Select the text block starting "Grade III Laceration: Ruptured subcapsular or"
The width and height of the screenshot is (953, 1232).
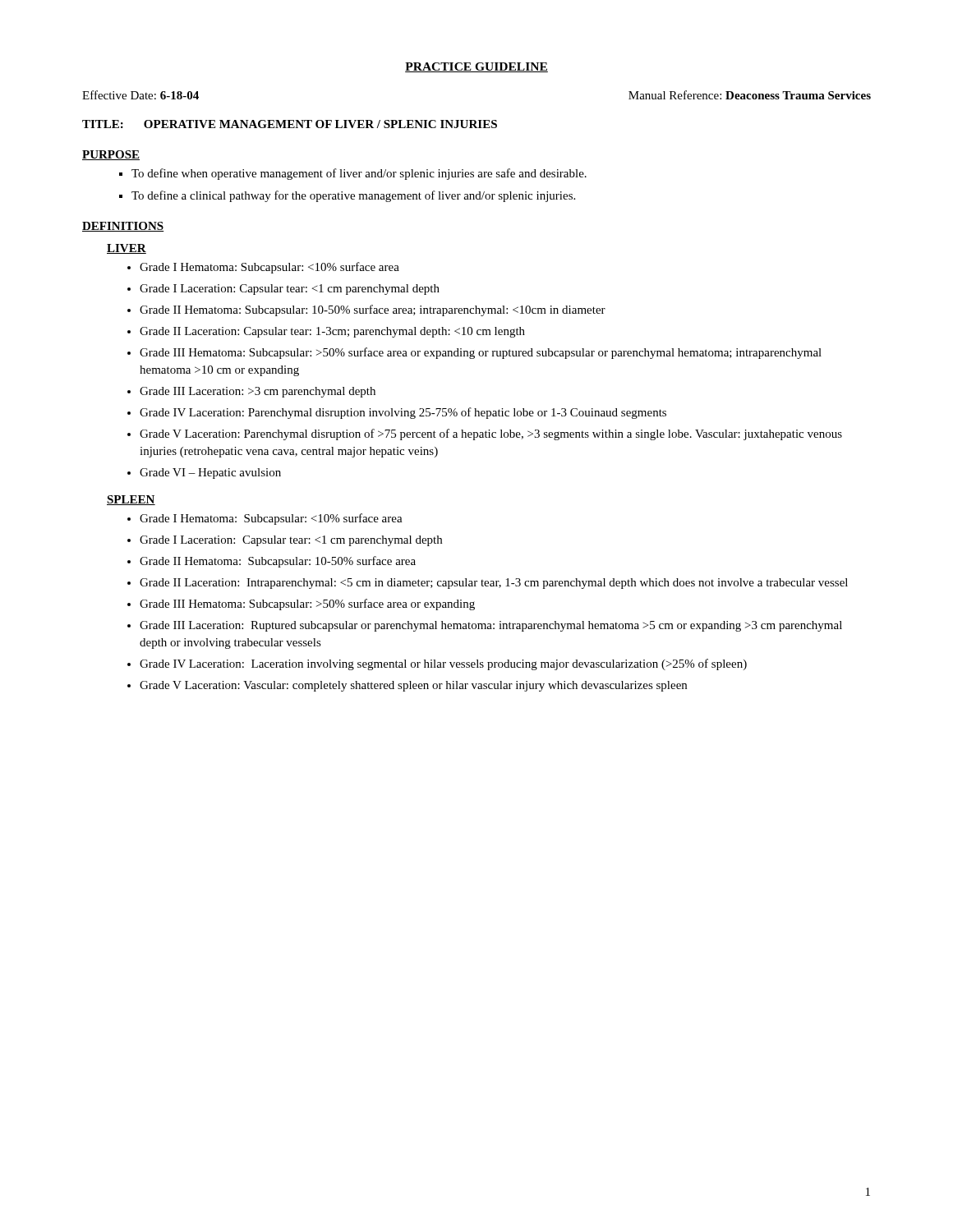491,634
